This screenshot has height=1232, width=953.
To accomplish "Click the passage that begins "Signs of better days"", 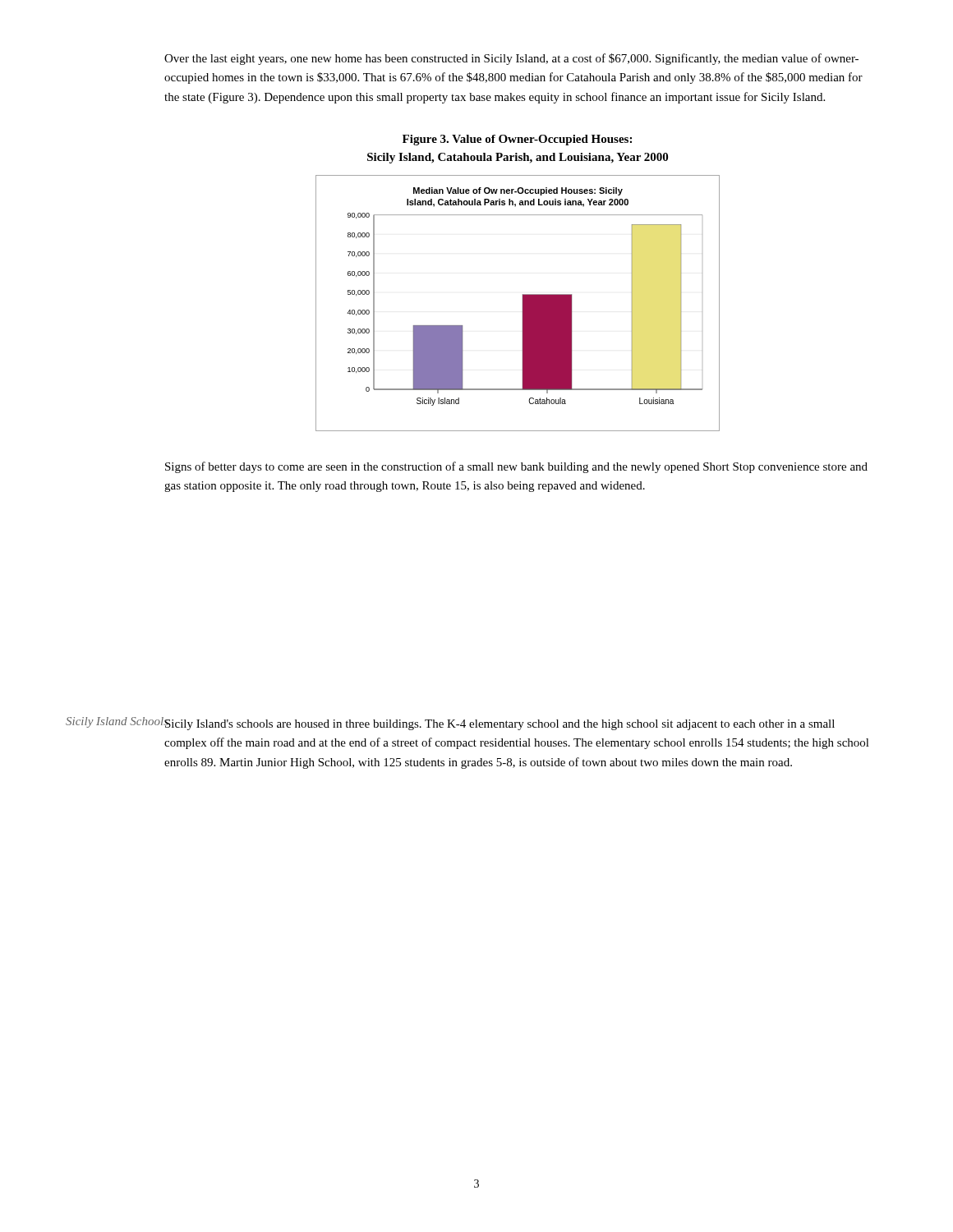I will click(516, 476).
